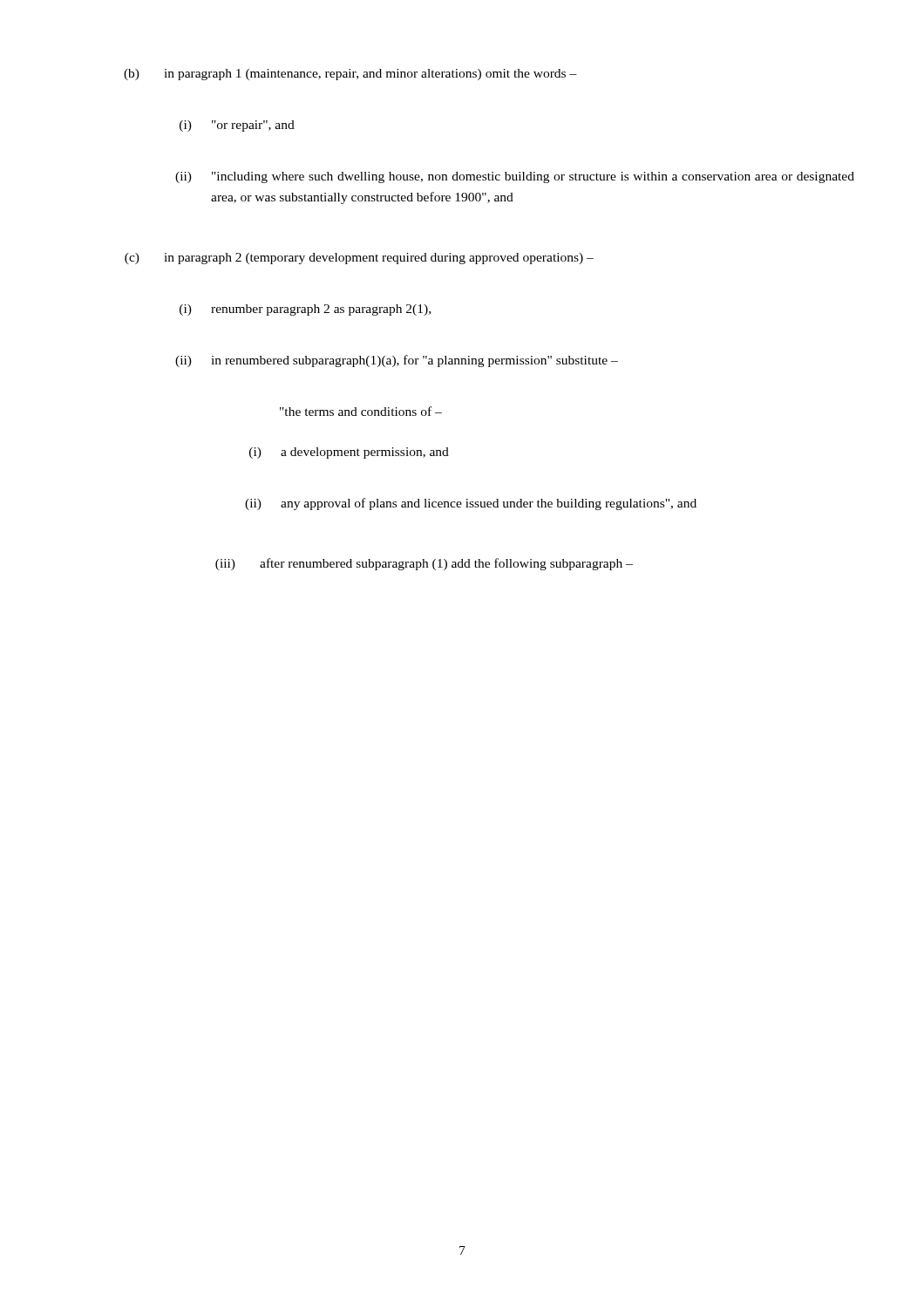924x1308 pixels.
Task: Click on the list item containing "(i) a development permission, and"
Action: 349,453
